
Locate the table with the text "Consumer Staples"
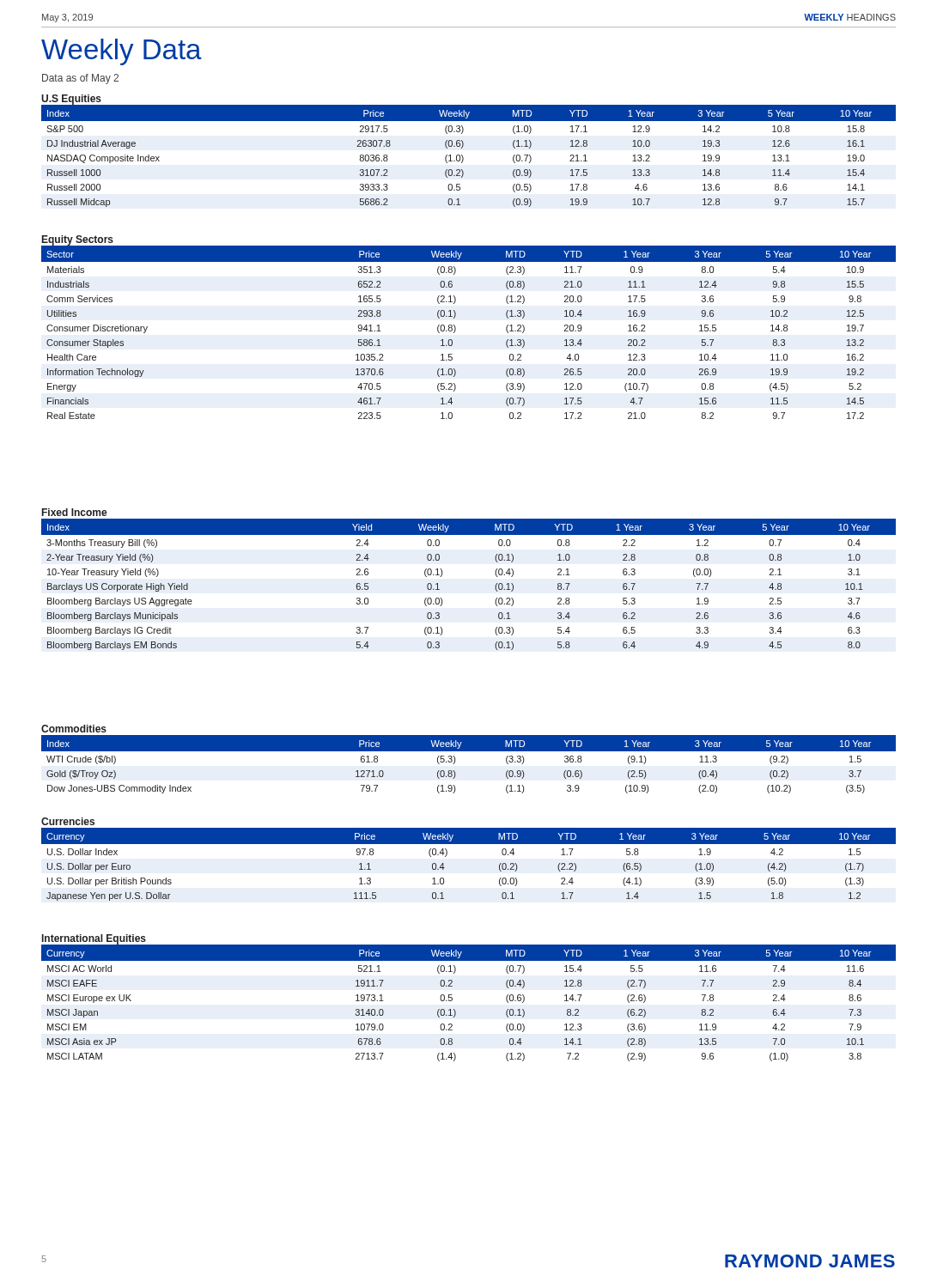[x=468, y=334]
